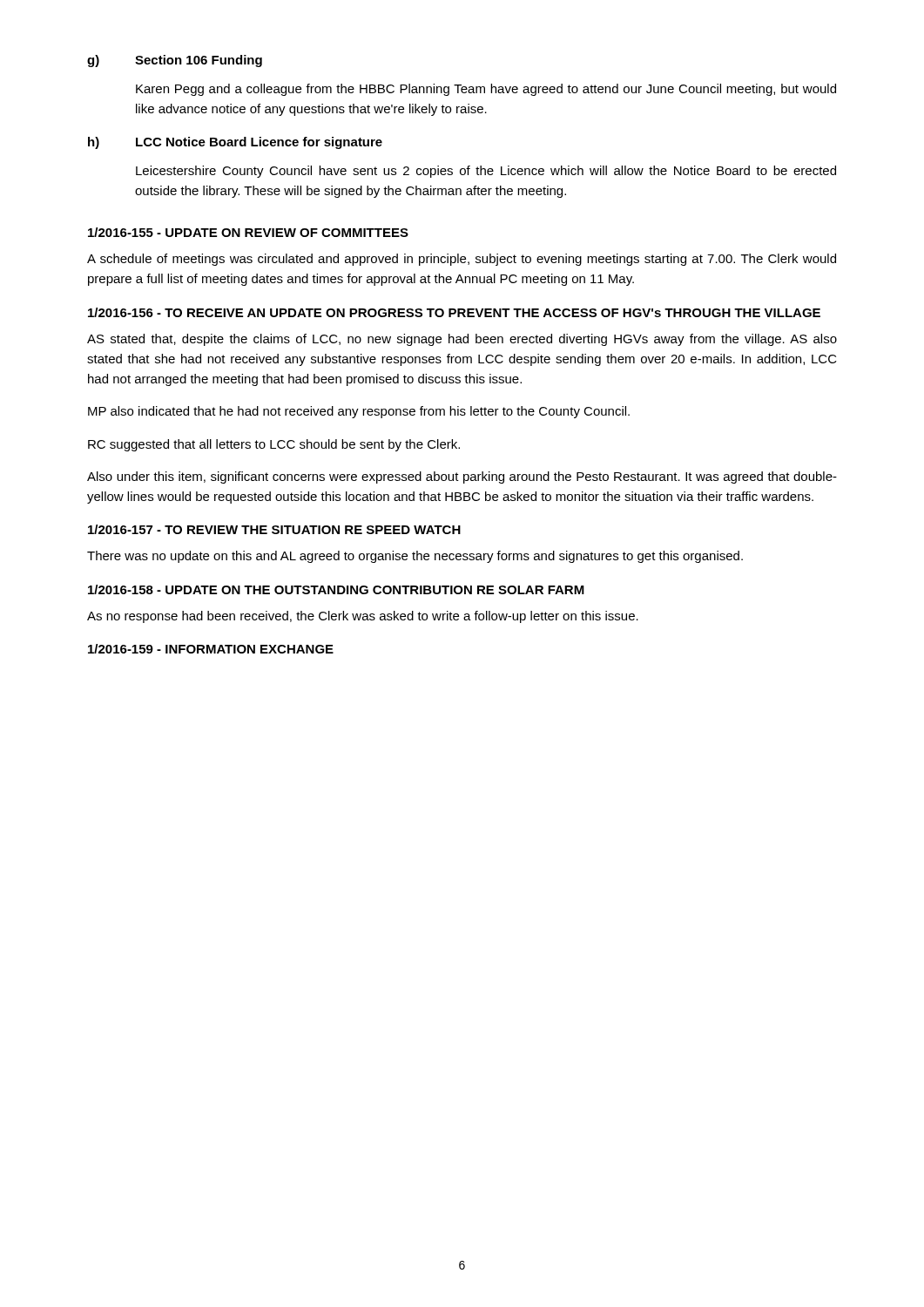924x1307 pixels.
Task: Navigate to the region starting "RC suggested that all letters to LCC"
Action: pos(274,444)
